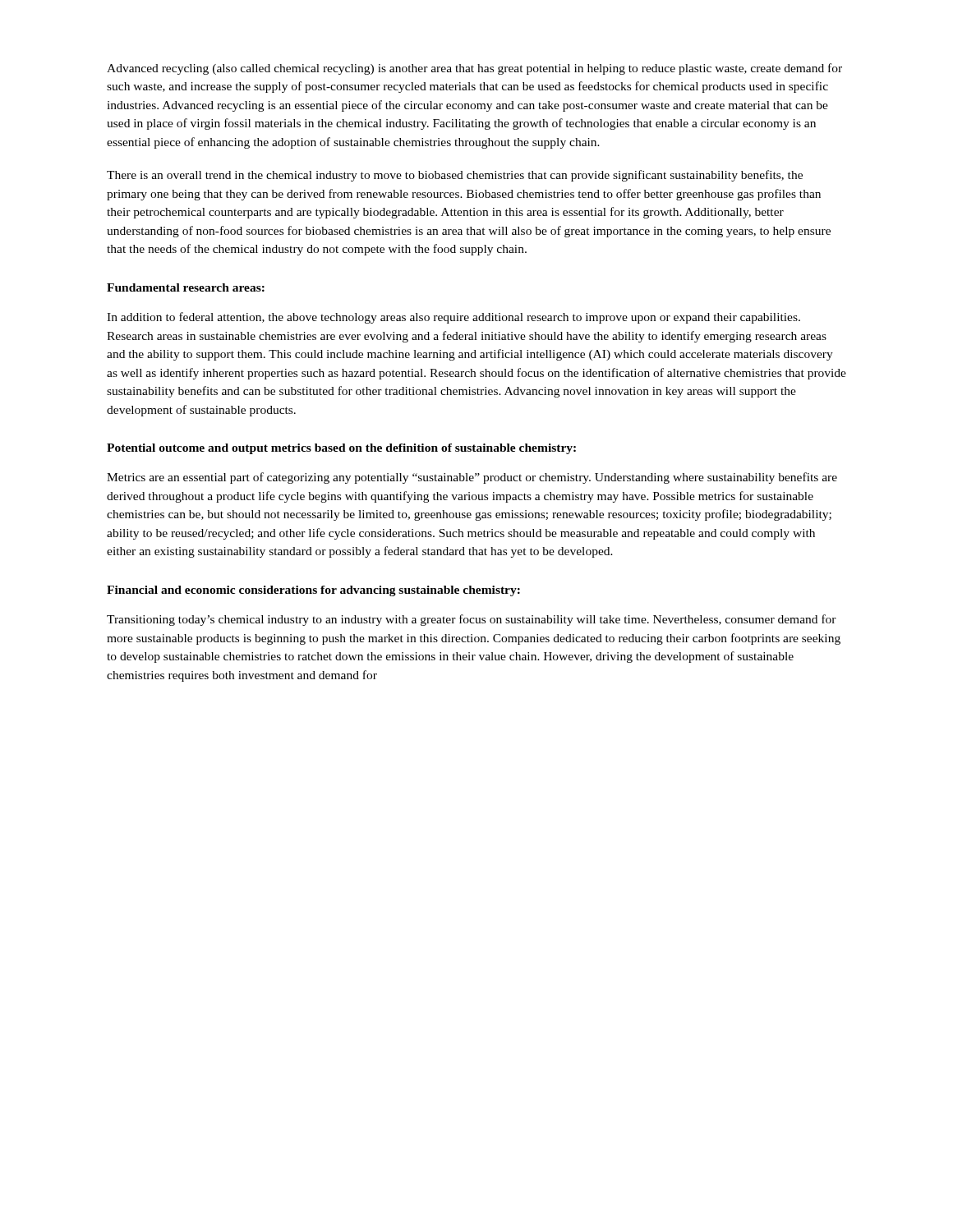The image size is (953, 1232).
Task: Click on the text block that says "Transitioning today’s chemical industry to an industry with"
Action: point(474,647)
